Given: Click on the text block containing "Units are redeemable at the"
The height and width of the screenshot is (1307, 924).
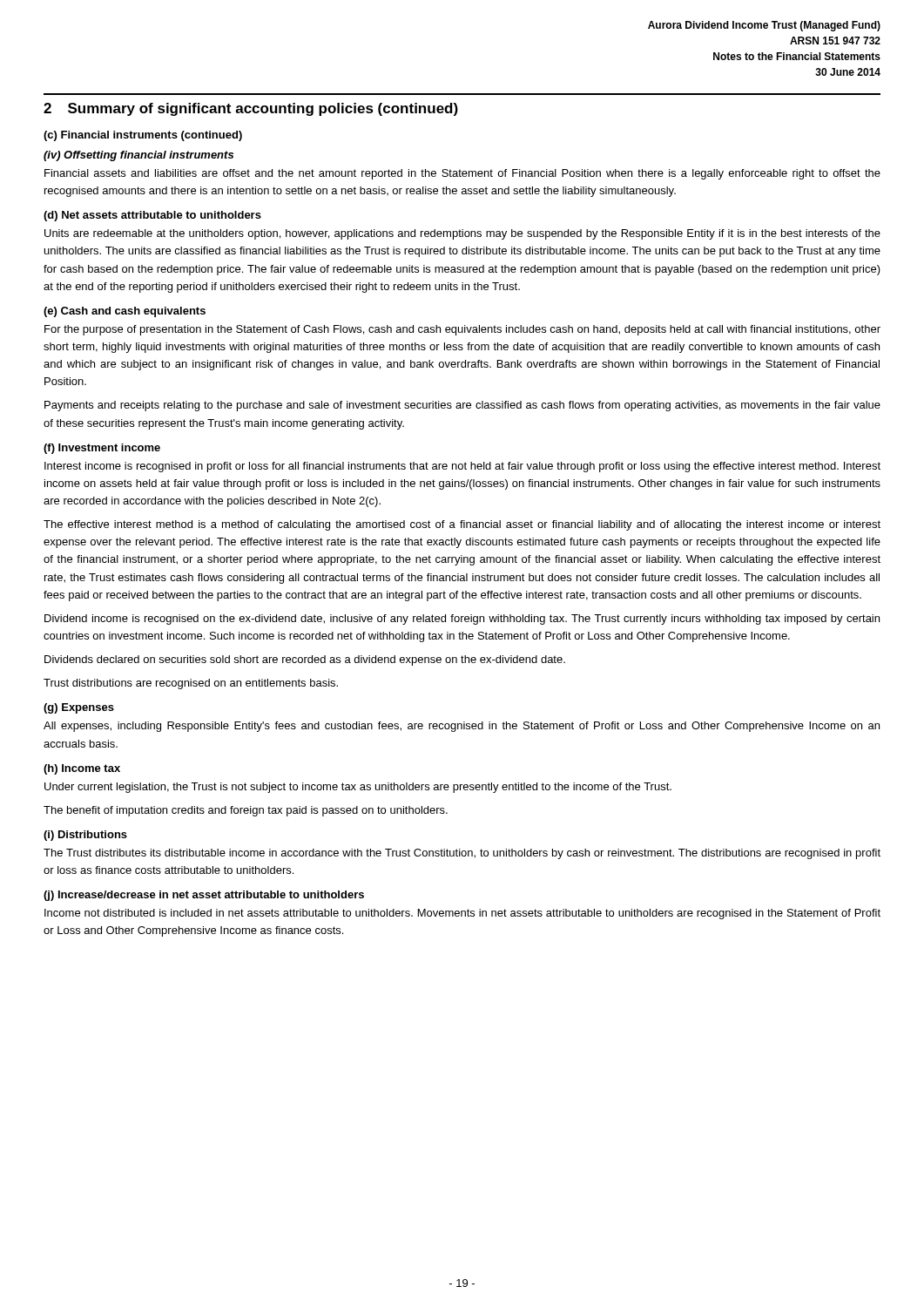Looking at the screenshot, I should (462, 260).
